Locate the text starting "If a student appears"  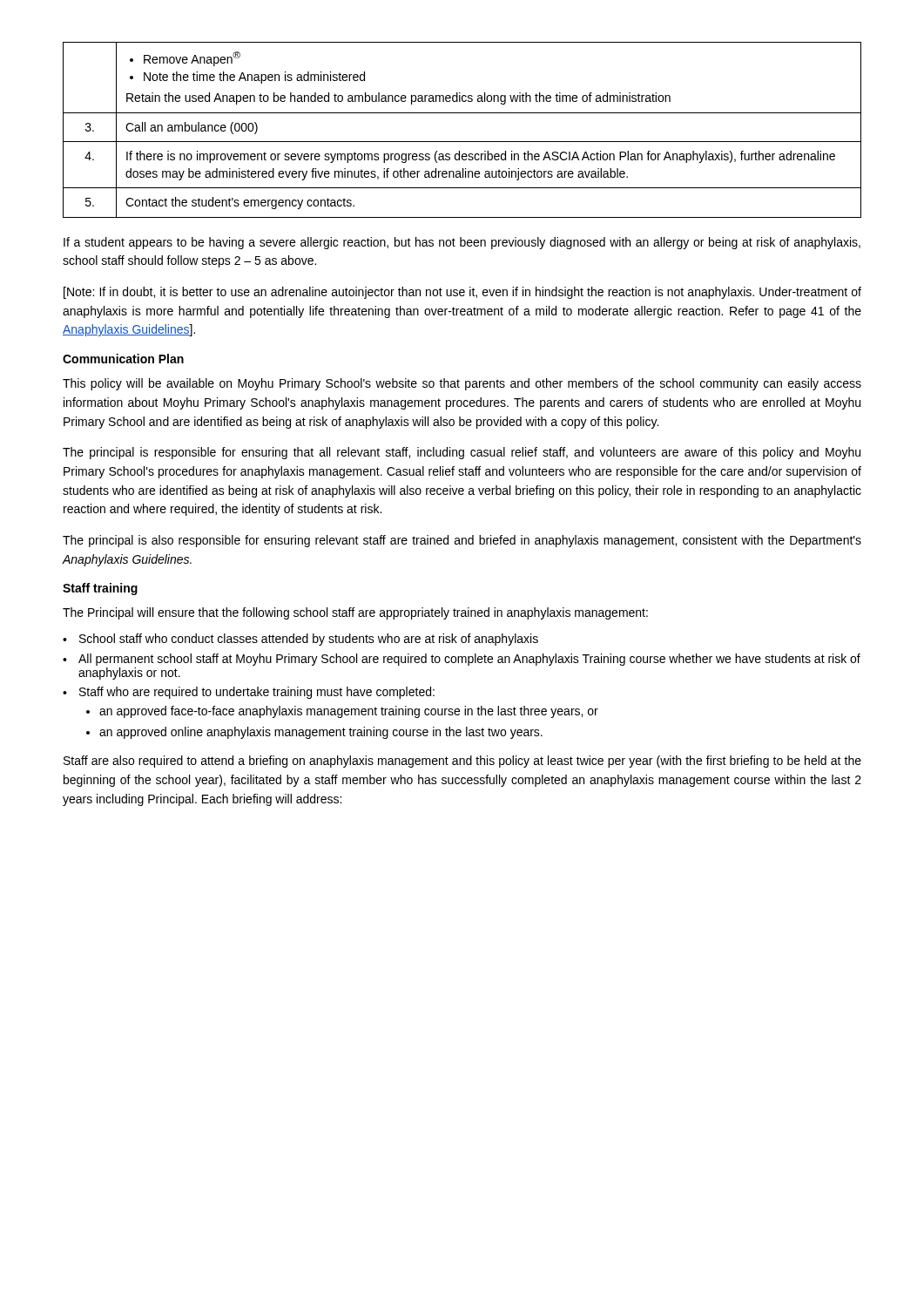click(462, 251)
